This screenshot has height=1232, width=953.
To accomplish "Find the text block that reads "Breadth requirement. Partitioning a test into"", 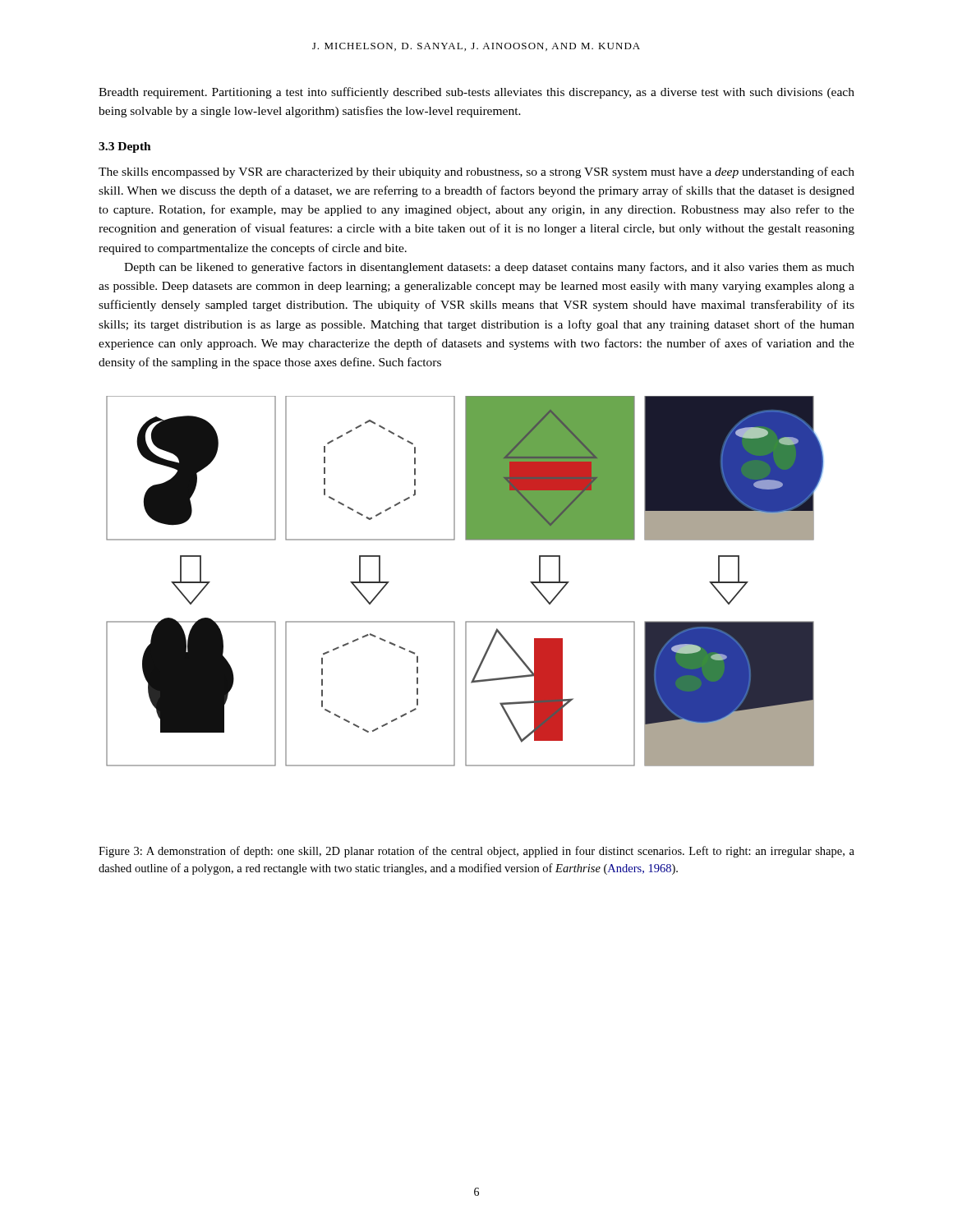I will [476, 101].
